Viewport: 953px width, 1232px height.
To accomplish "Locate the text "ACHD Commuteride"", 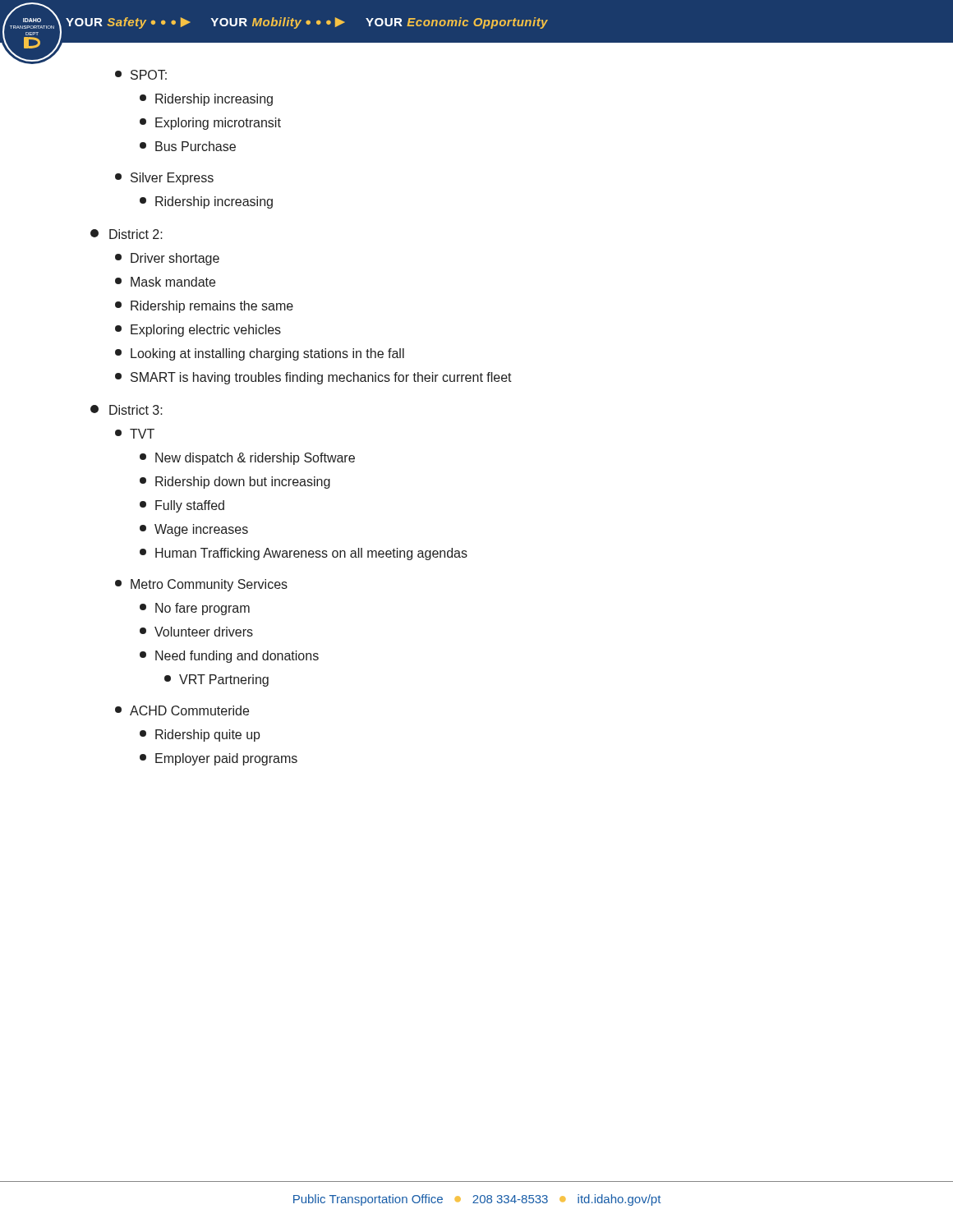I will tap(182, 710).
